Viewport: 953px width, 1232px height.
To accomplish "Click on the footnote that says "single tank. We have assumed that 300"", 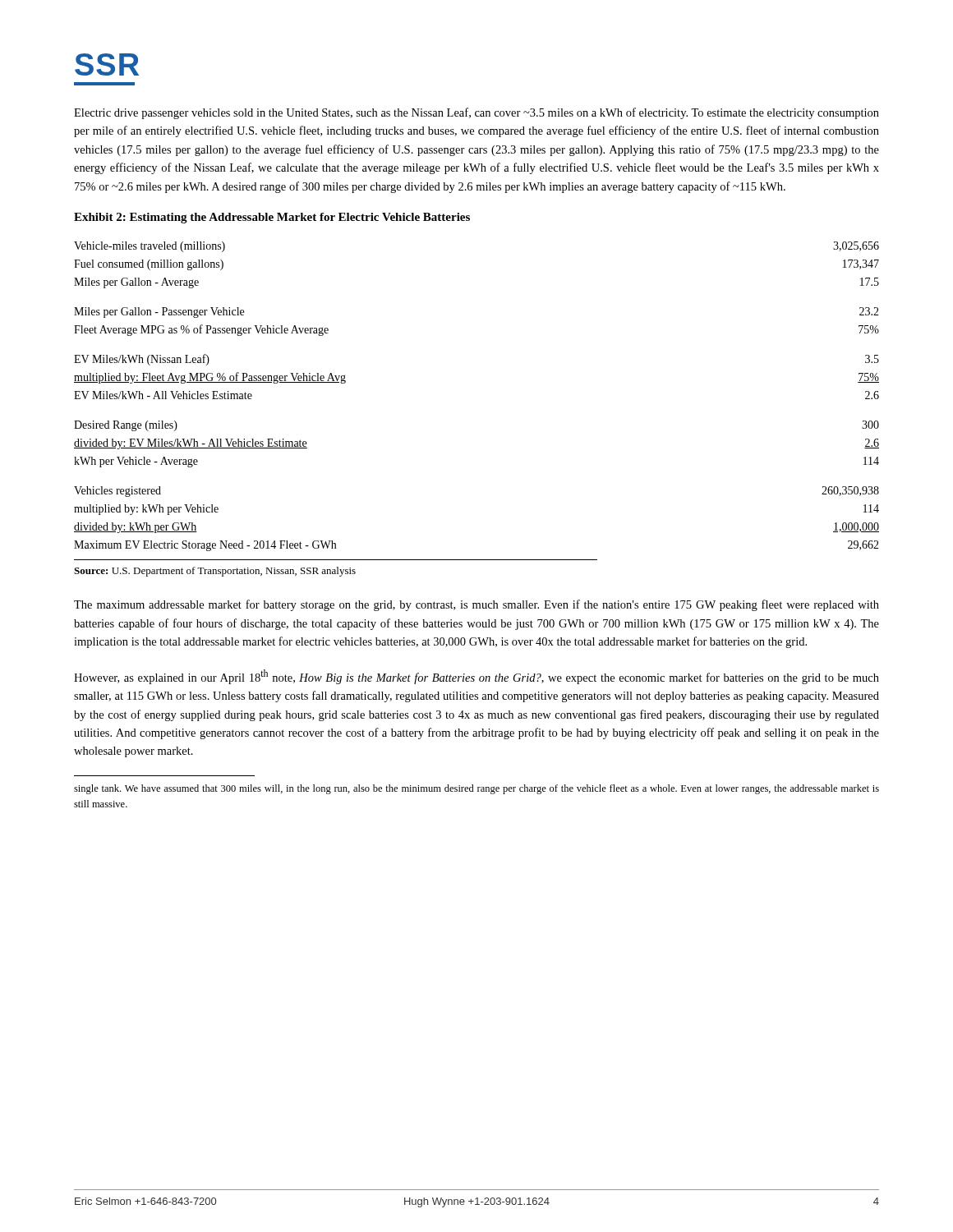I will (x=476, y=796).
